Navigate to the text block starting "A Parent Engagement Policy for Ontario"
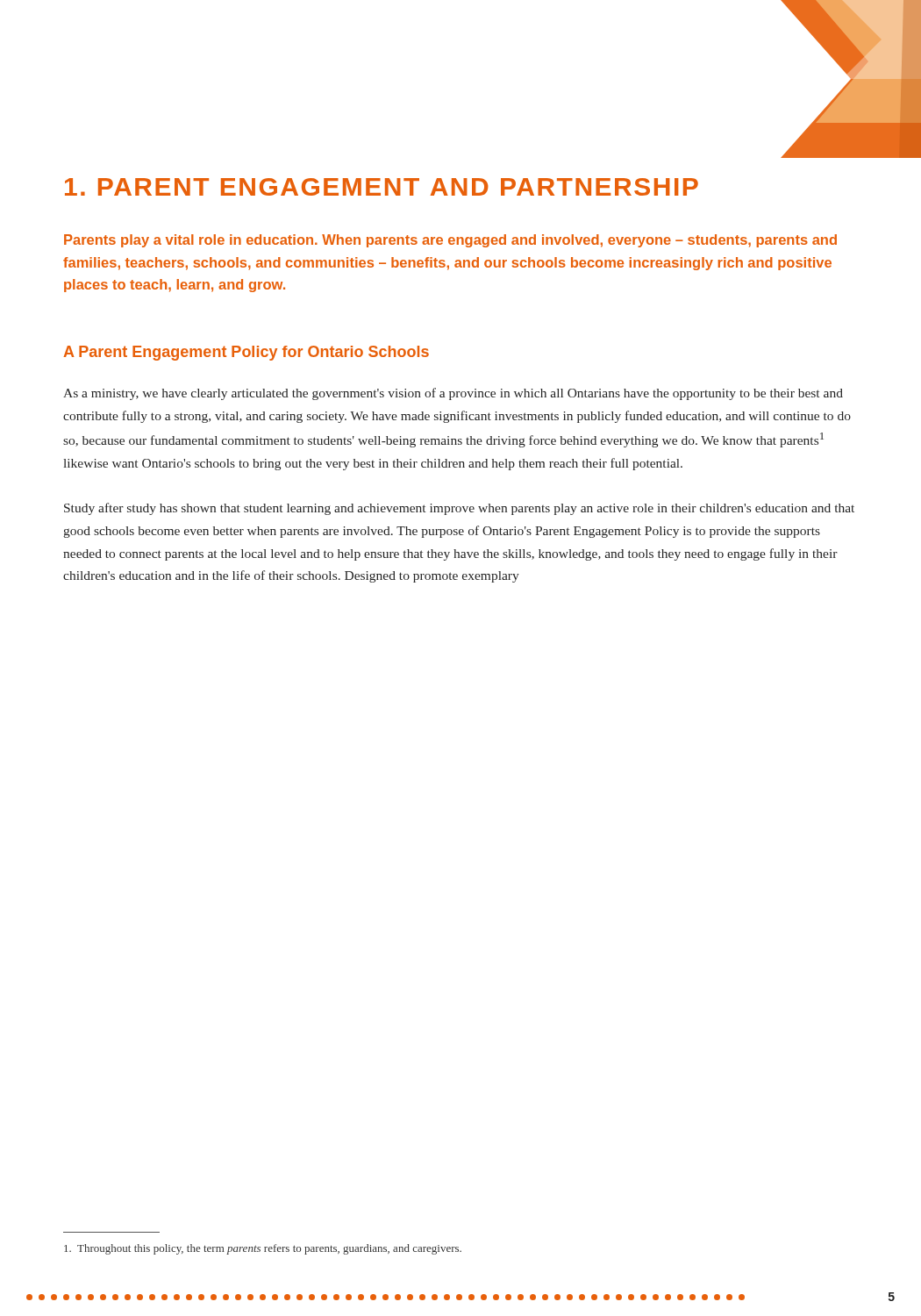This screenshot has width=921, height=1316. coord(246,352)
